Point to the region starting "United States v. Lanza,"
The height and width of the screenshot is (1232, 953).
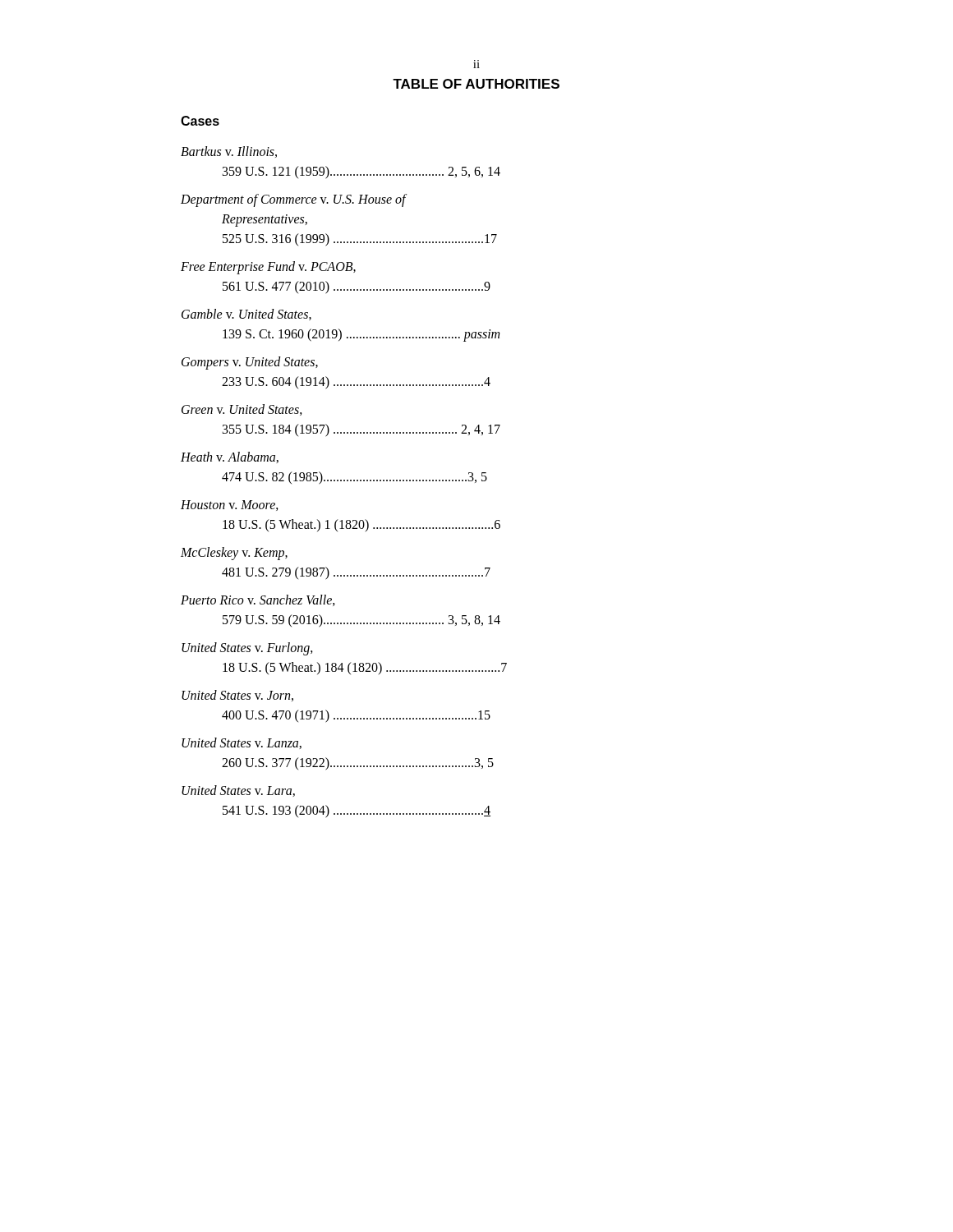click(x=476, y=753)
